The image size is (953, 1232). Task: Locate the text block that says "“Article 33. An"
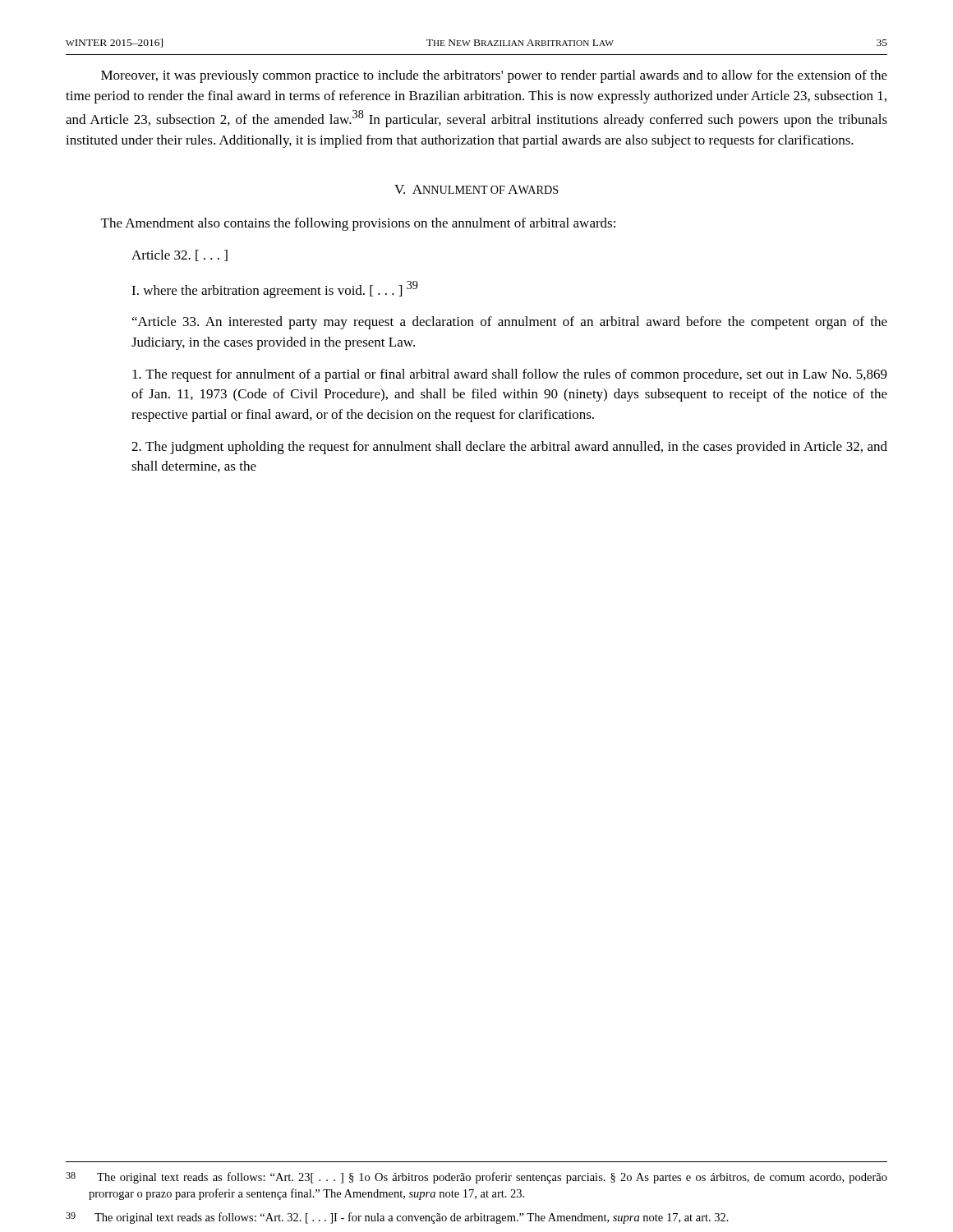(509, 333)
